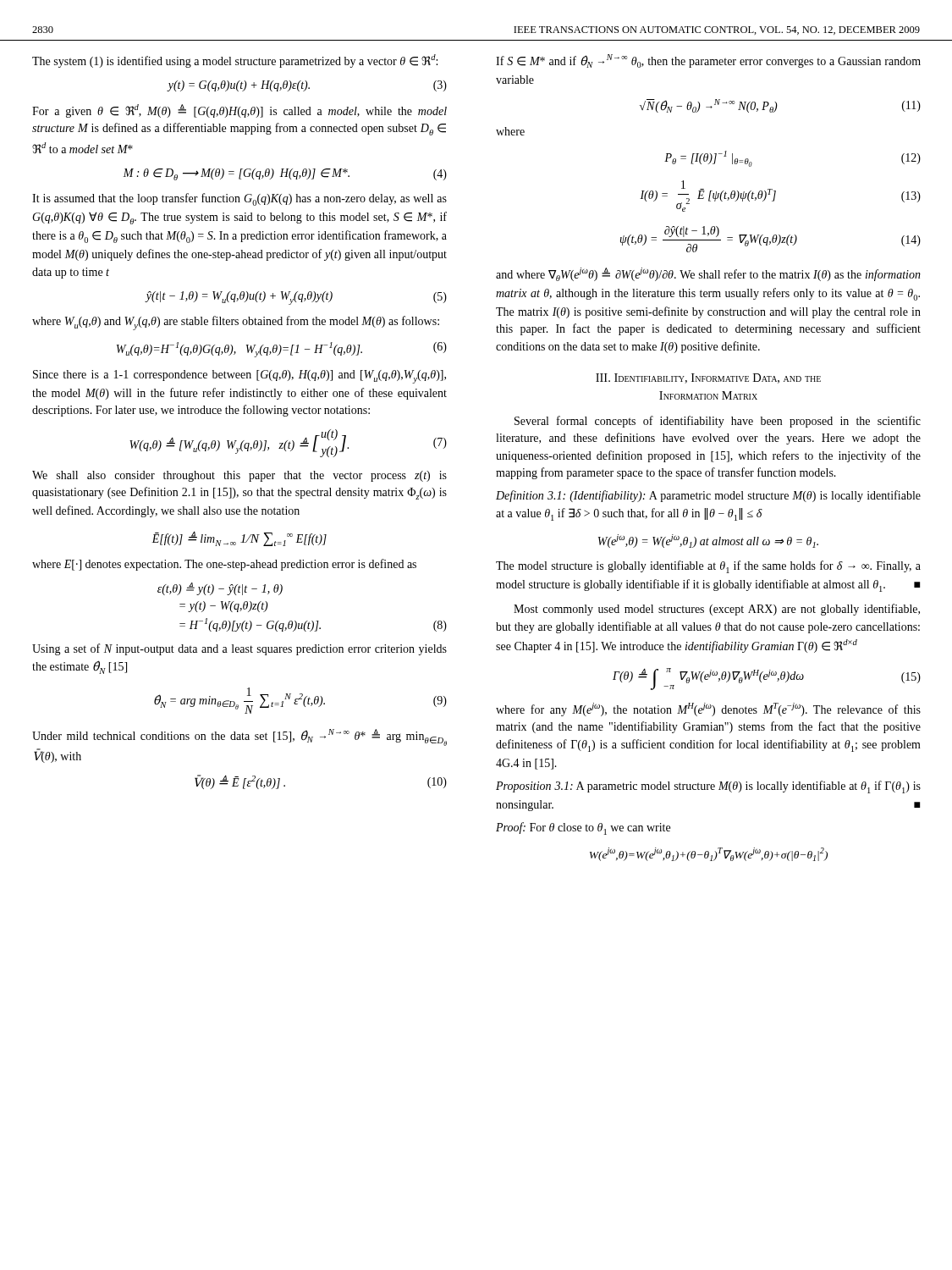Point to the text starting "ŷ(t|t − 1,θ) ="
The width and height of the screenshot is (952, 1270).
(239, 297)
